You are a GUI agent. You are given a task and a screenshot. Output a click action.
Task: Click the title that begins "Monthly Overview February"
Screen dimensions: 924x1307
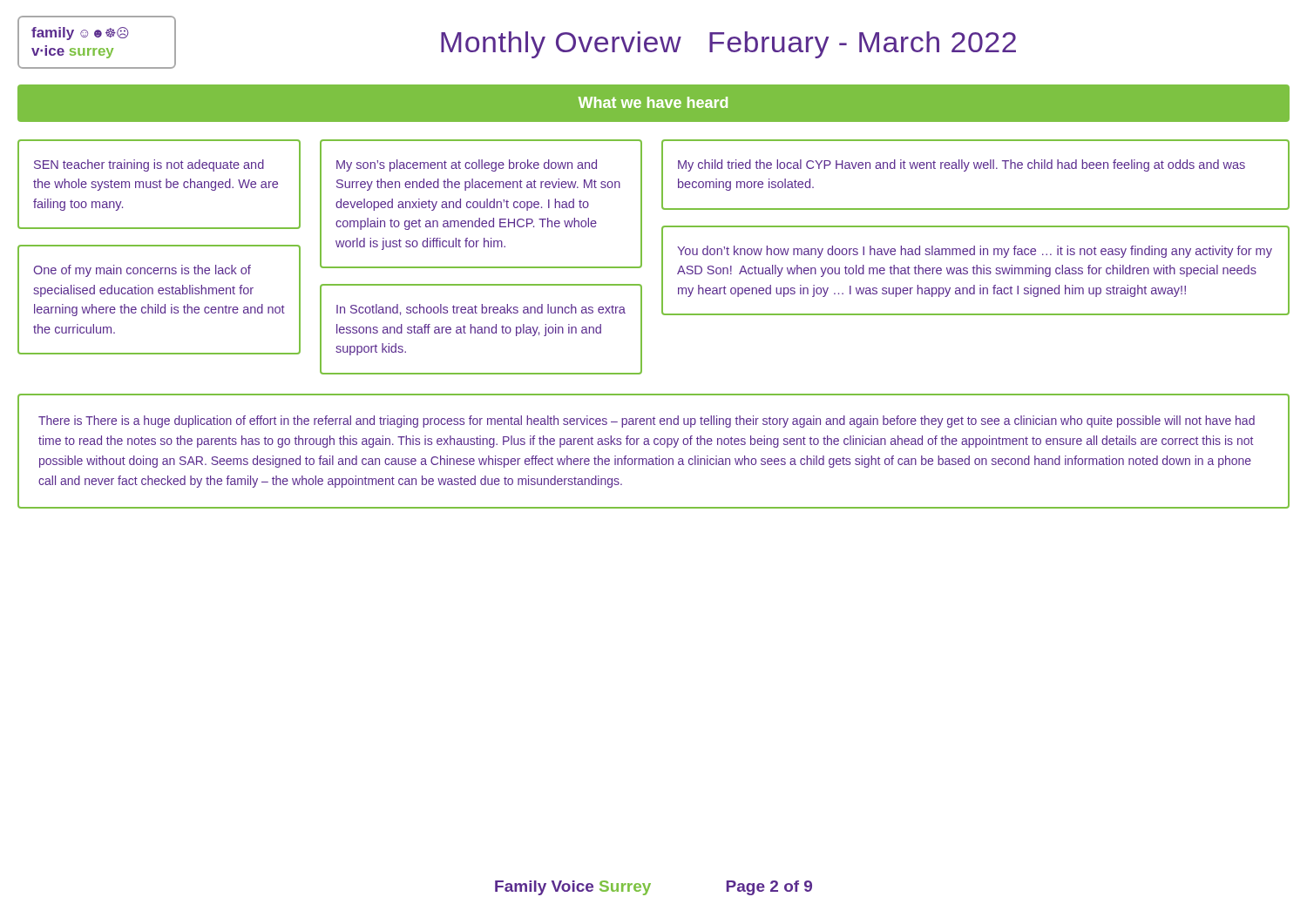[x=728, y=42]
